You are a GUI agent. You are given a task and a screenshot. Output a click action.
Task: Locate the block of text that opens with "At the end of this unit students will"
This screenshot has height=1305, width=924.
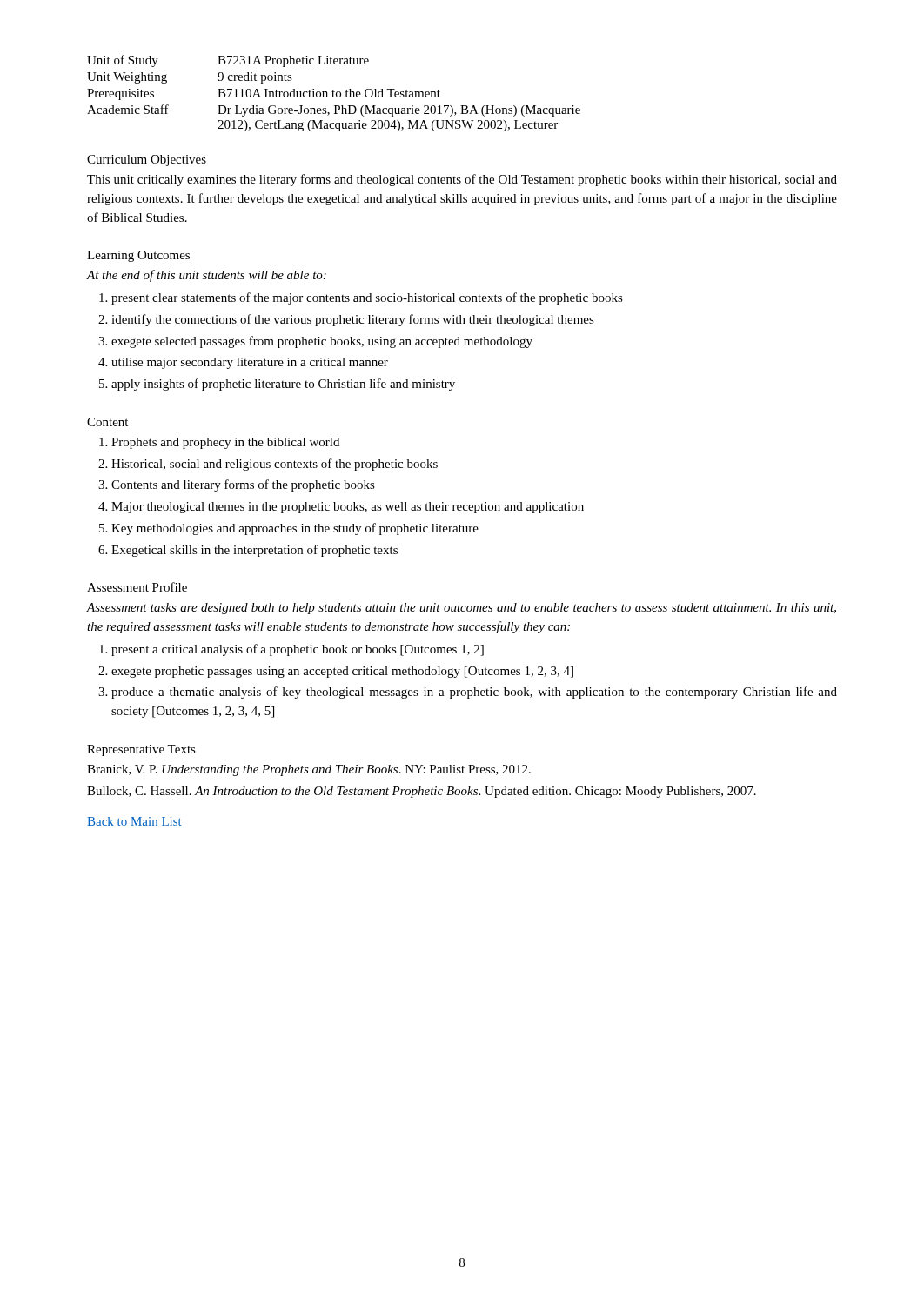coord(207,276)
